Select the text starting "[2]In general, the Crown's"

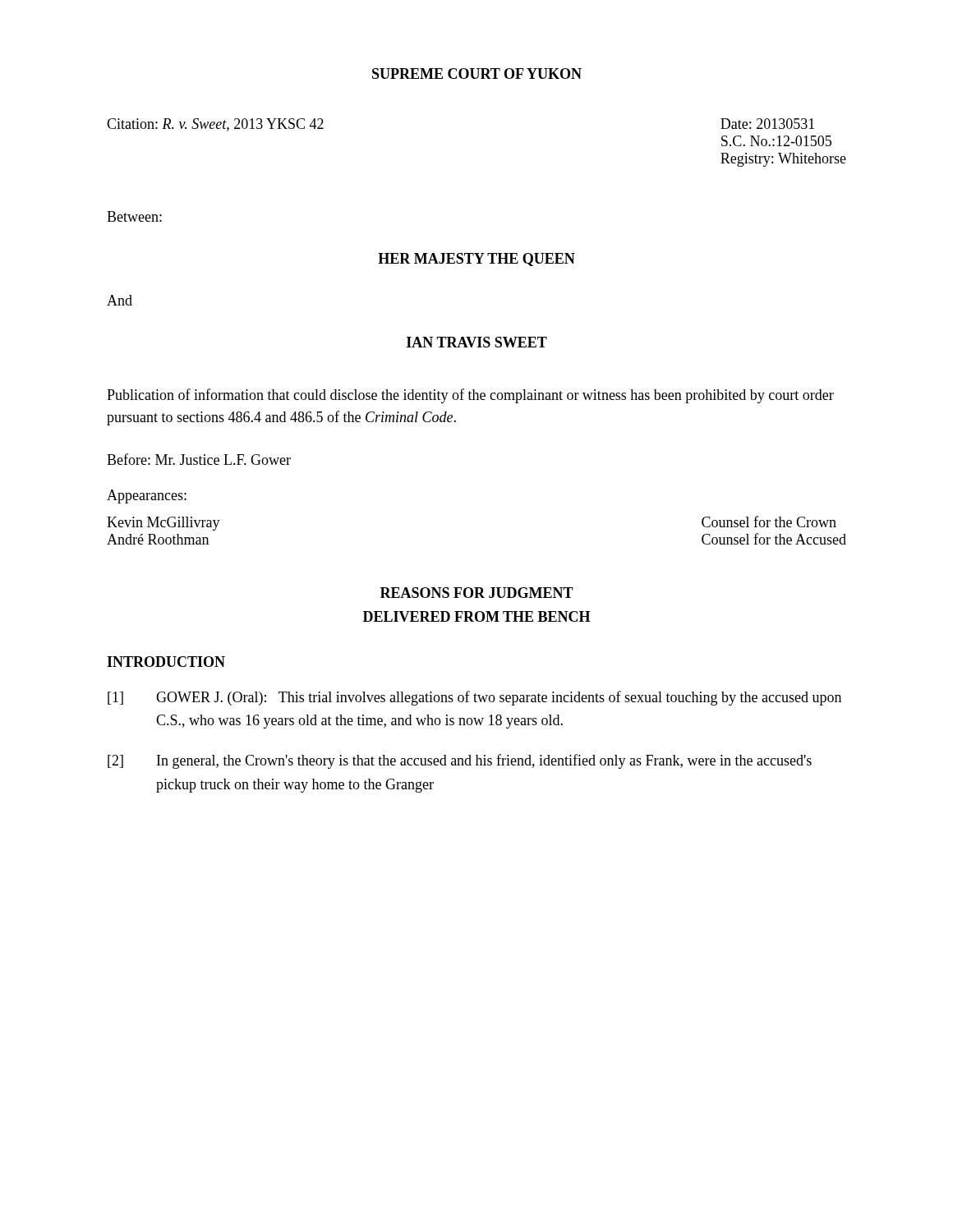point(474,773)
